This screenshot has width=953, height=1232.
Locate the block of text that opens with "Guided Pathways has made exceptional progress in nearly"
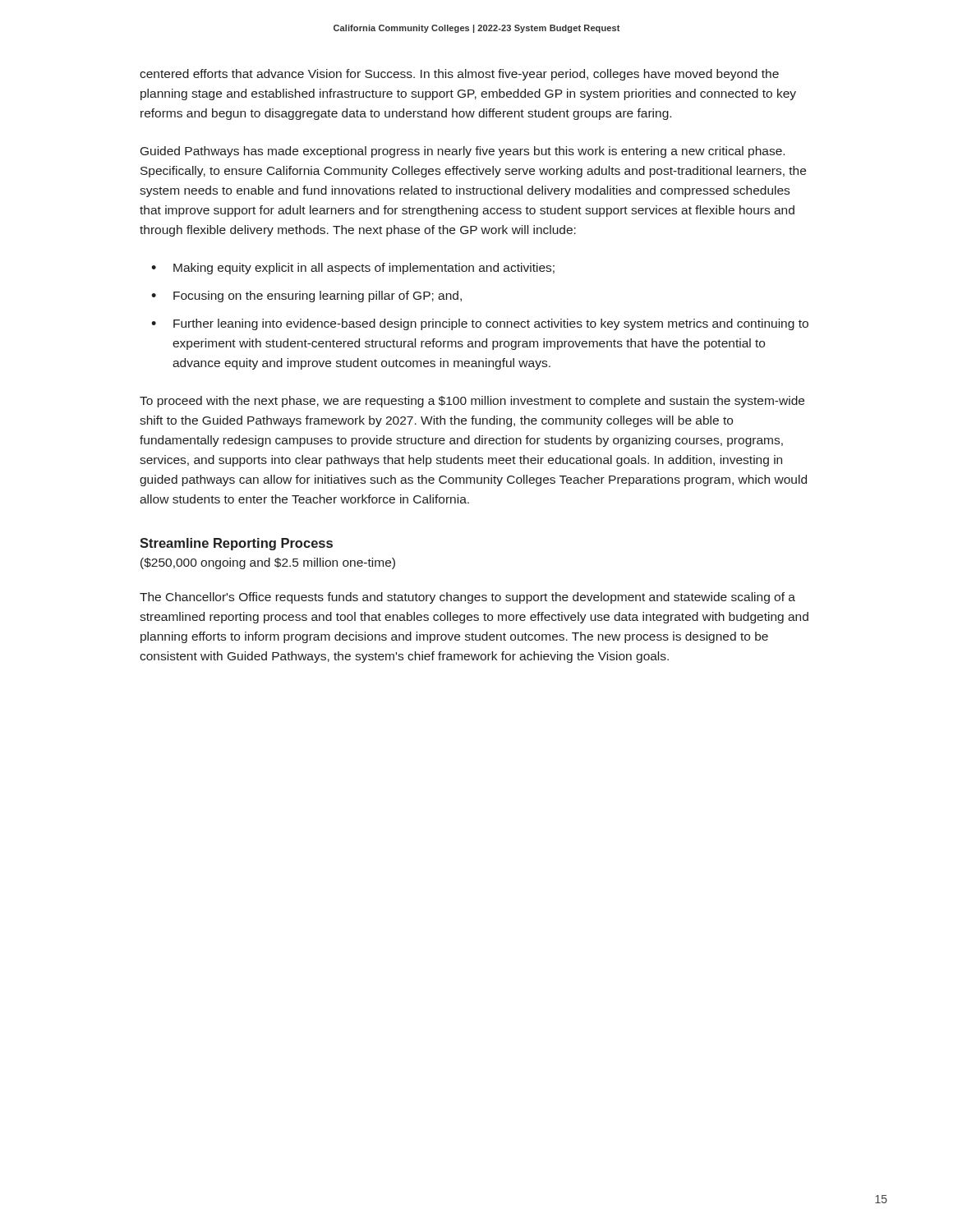473,190
